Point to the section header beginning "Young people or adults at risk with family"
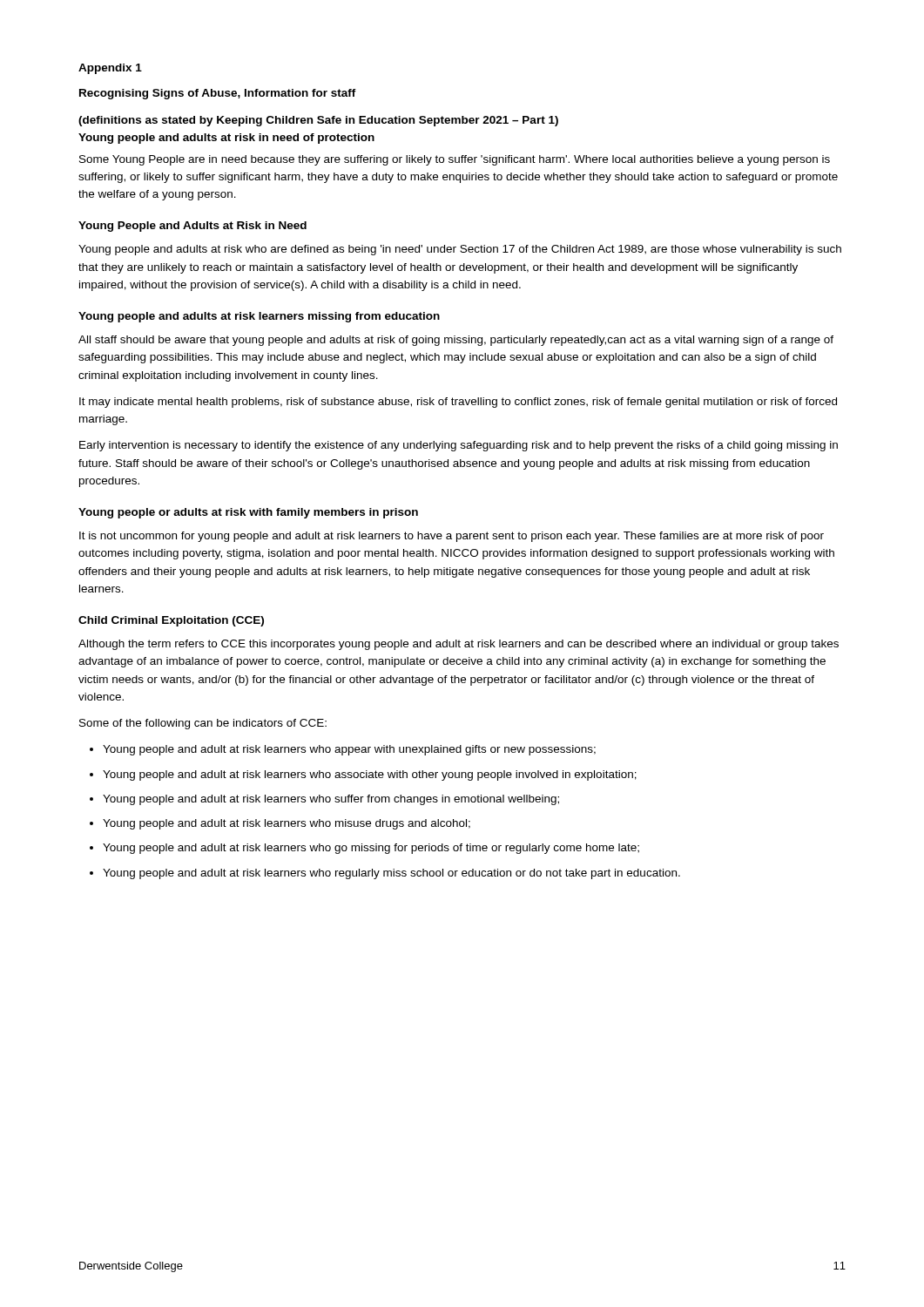 248,512
